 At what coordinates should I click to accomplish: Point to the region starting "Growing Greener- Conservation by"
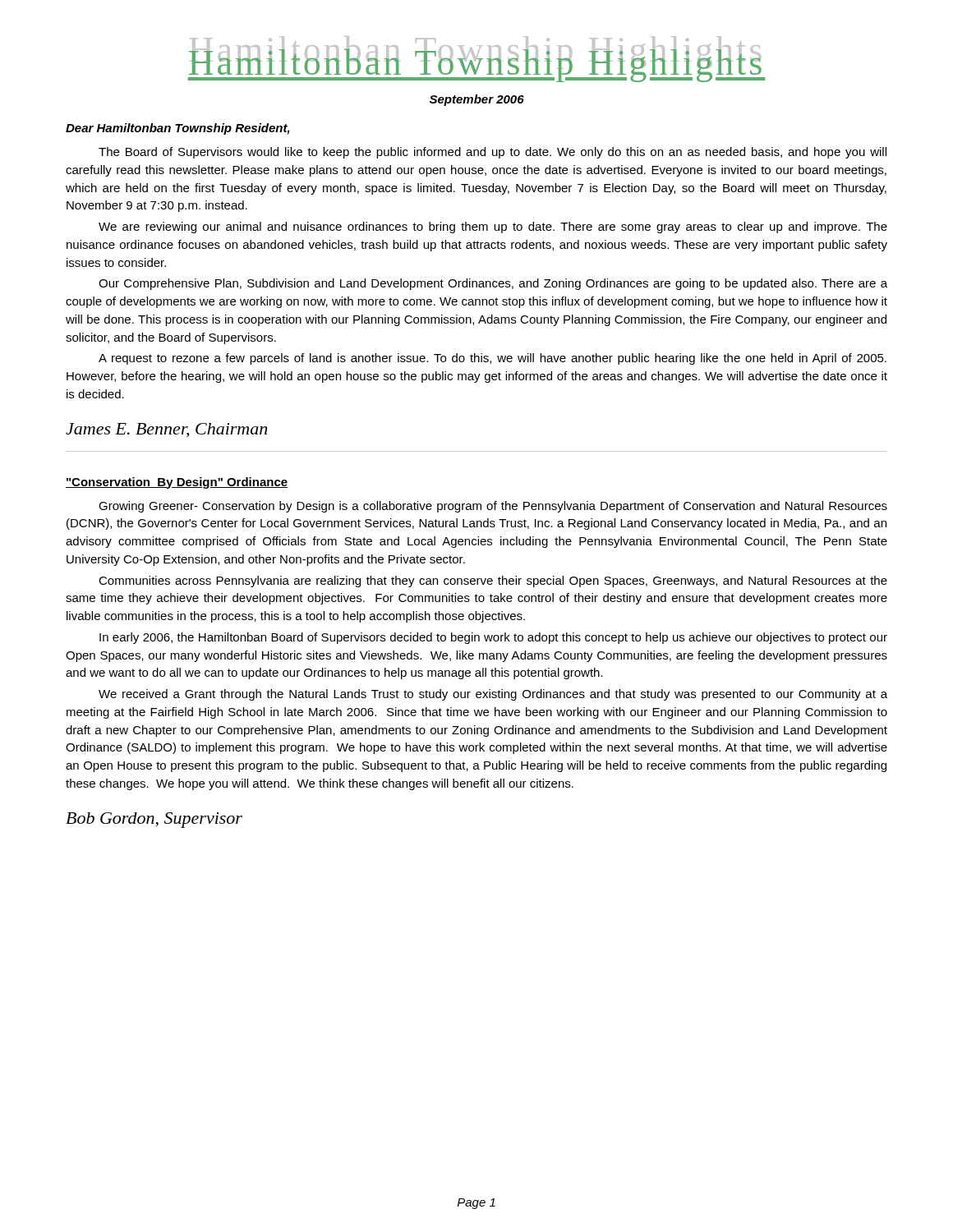point(476,644)
